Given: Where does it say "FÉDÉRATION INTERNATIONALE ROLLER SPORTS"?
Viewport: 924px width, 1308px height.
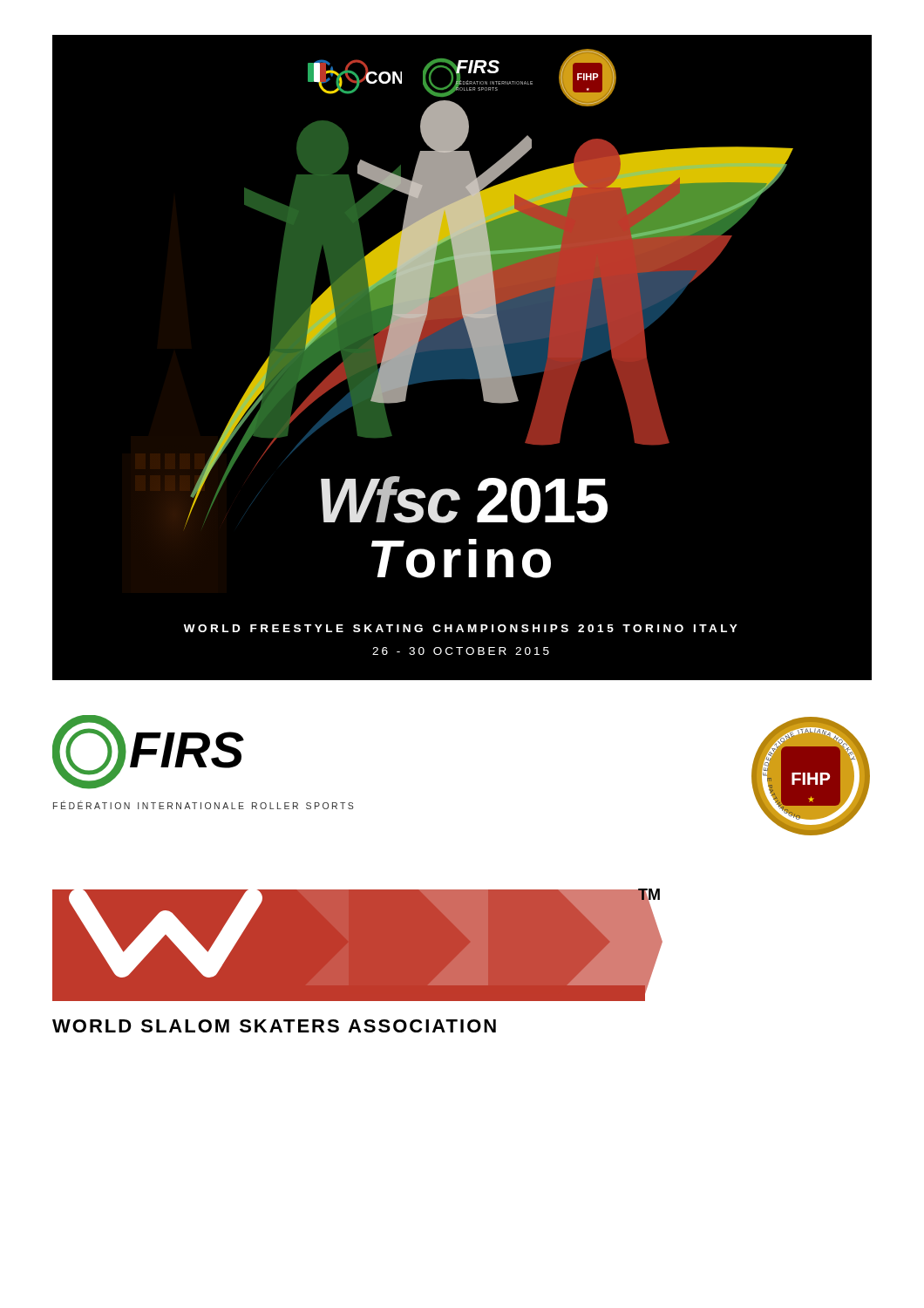Looking at the screenshot, I should pos(204,806).
